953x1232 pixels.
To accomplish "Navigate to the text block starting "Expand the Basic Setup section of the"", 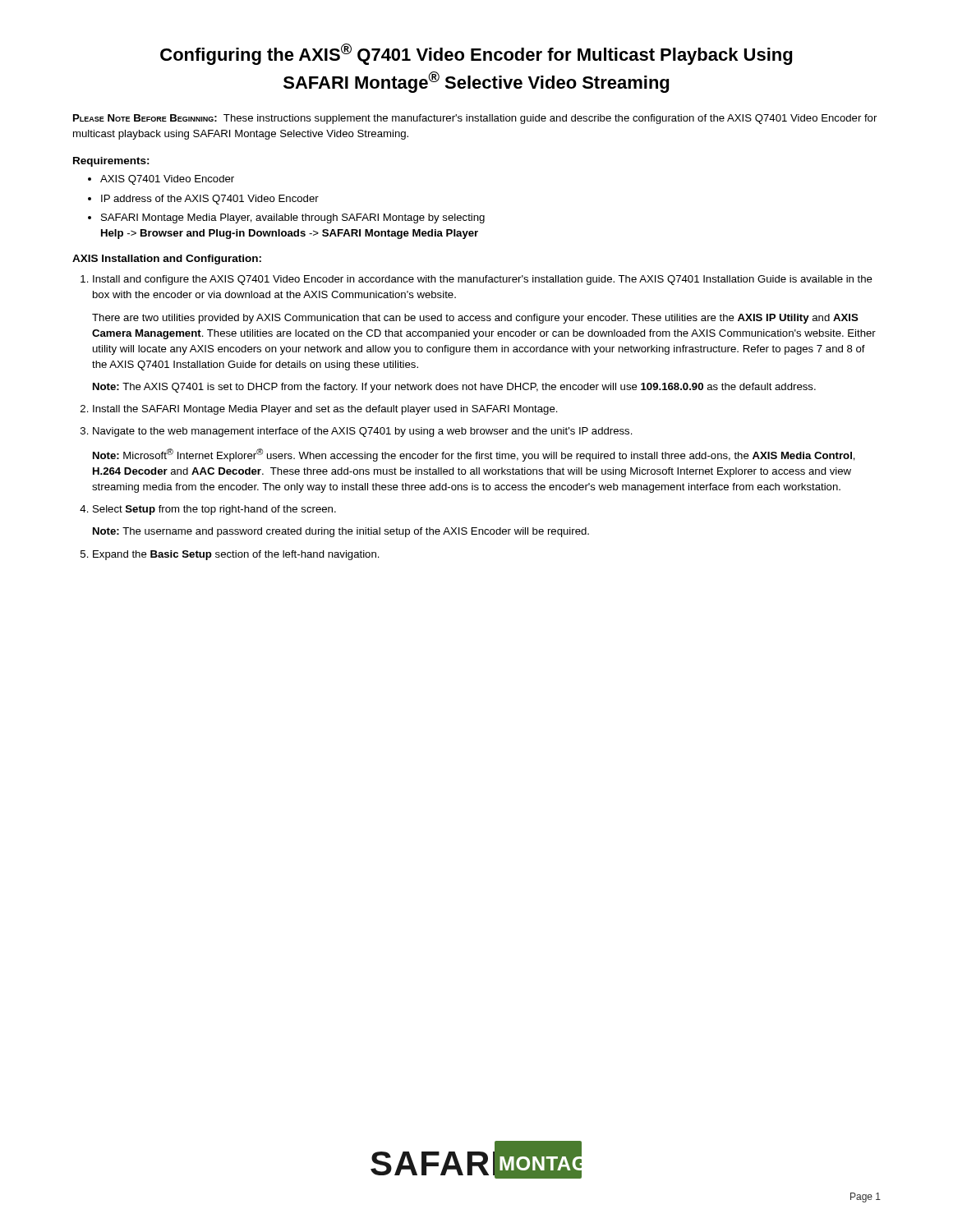I will (236, 554).
